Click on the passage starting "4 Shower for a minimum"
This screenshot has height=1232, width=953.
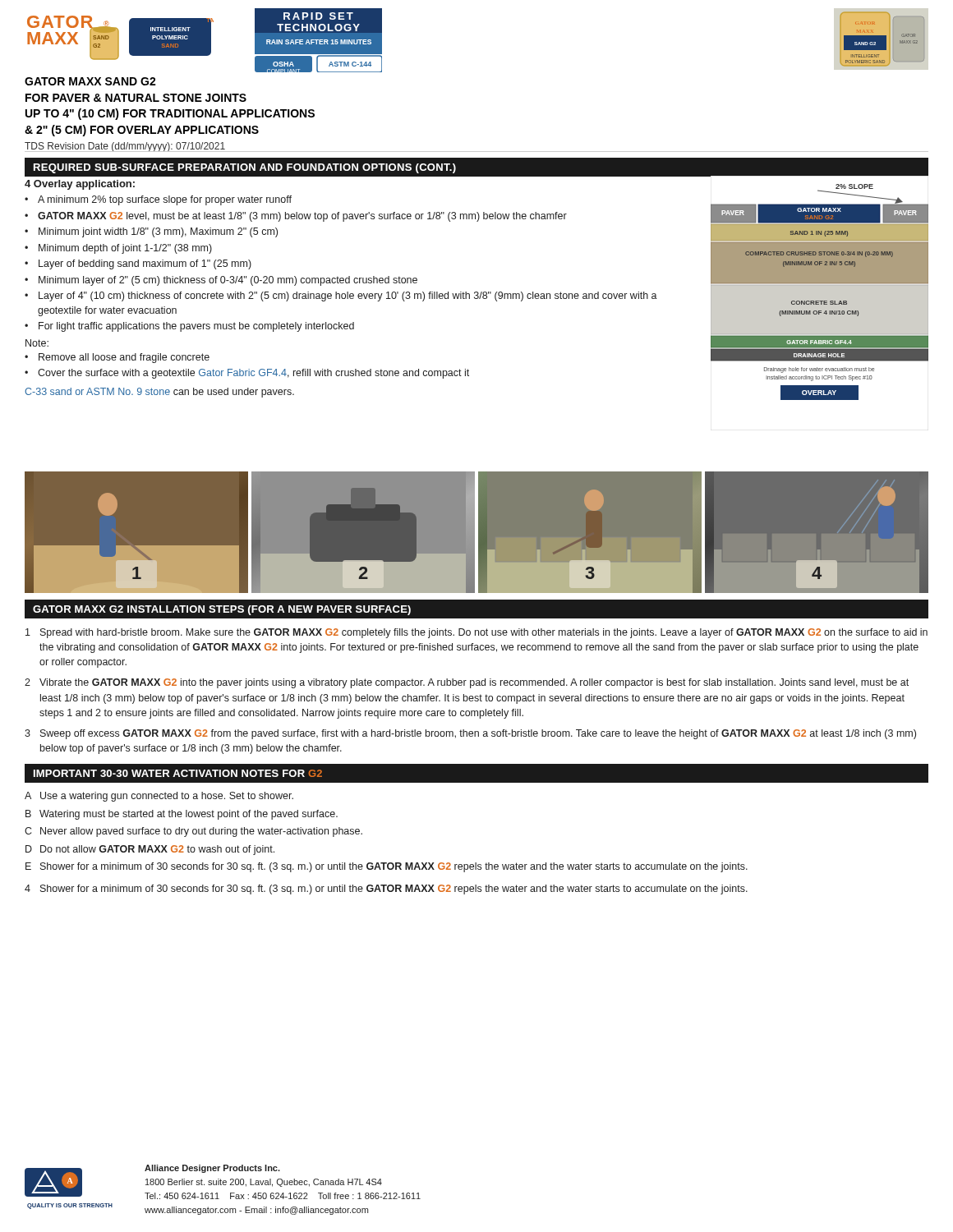coord(386,888)
